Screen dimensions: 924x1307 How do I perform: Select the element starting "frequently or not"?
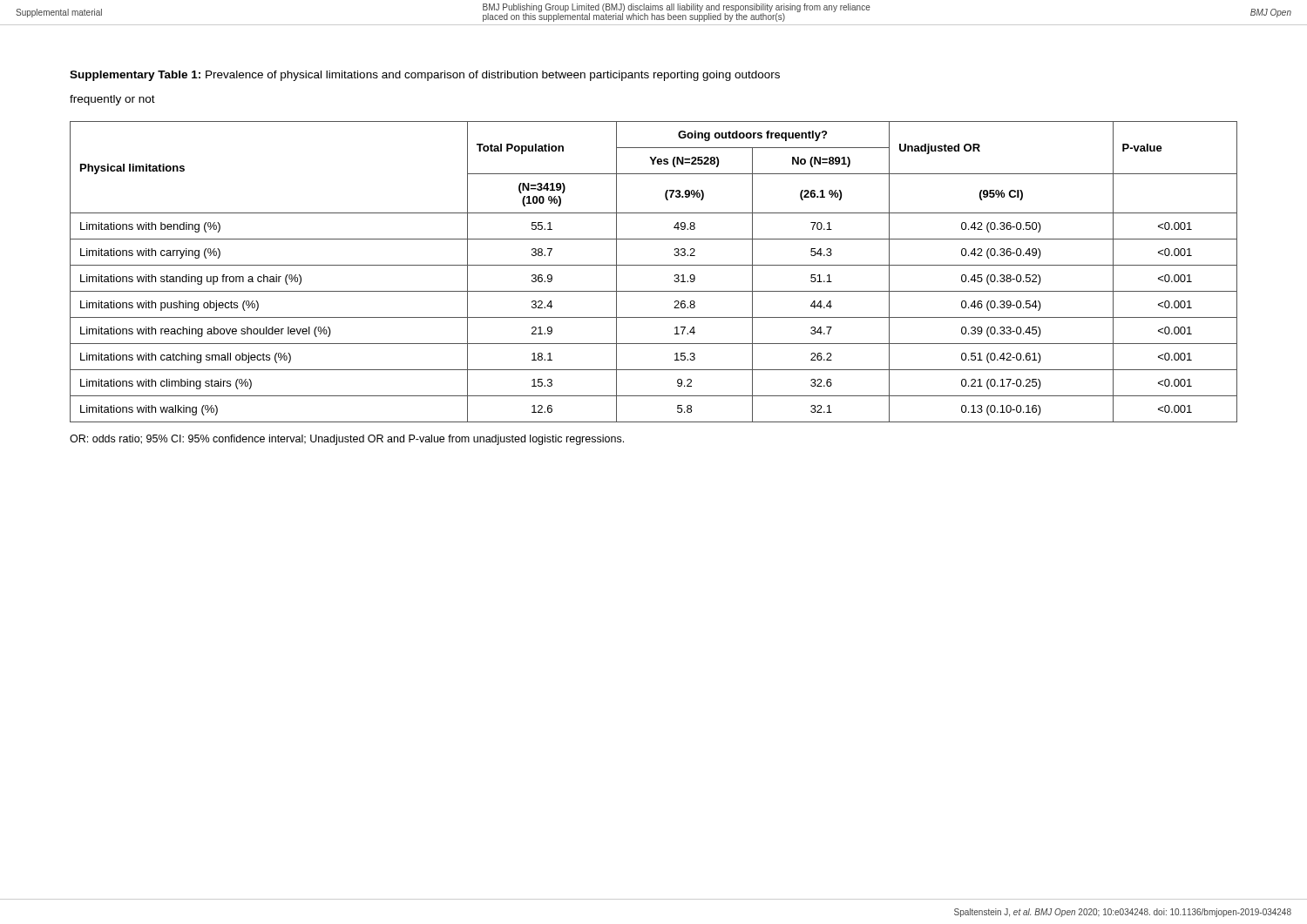pyautogui.click(x=112, y=99)
